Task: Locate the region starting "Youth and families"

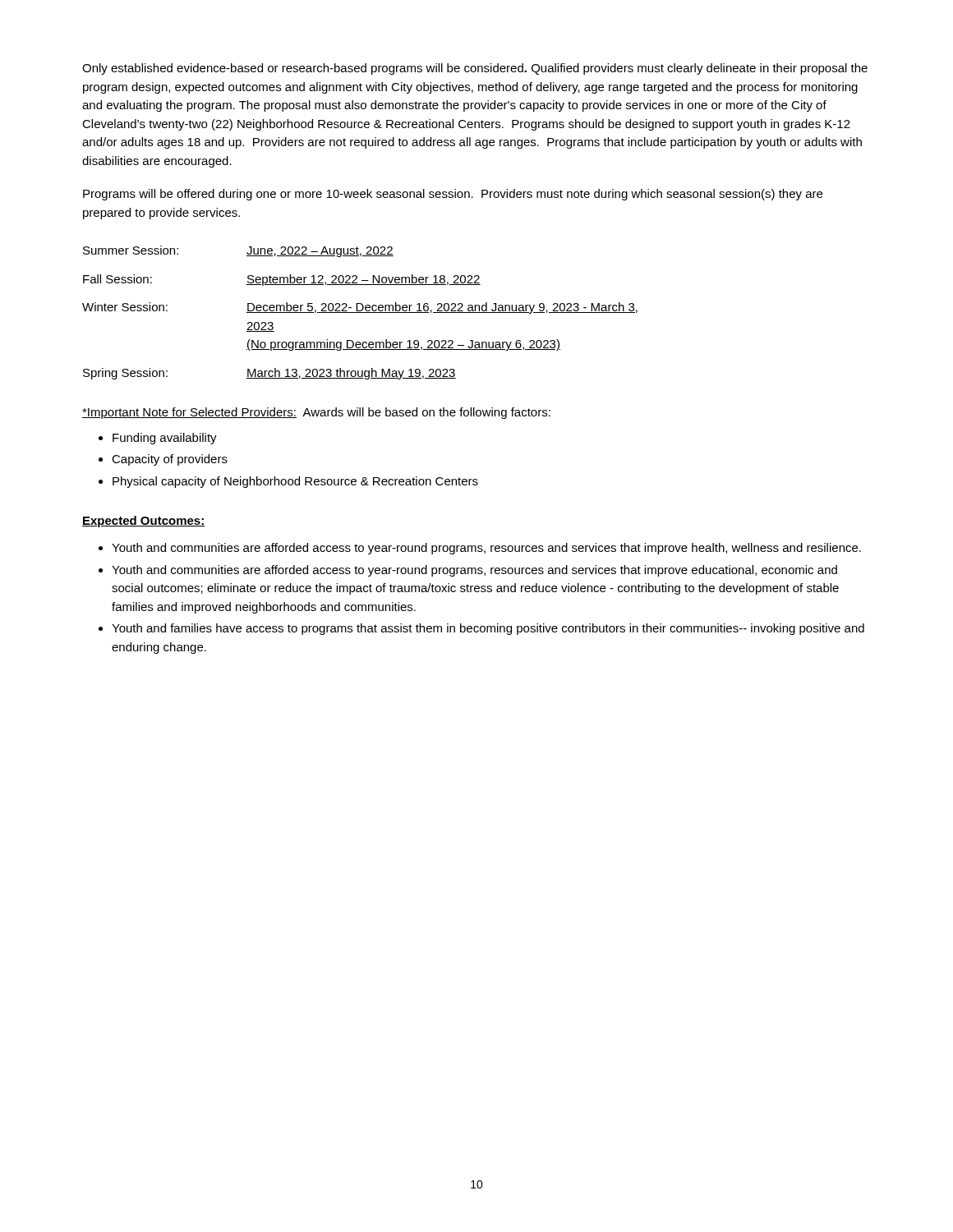Action: [x=488, y=637]
